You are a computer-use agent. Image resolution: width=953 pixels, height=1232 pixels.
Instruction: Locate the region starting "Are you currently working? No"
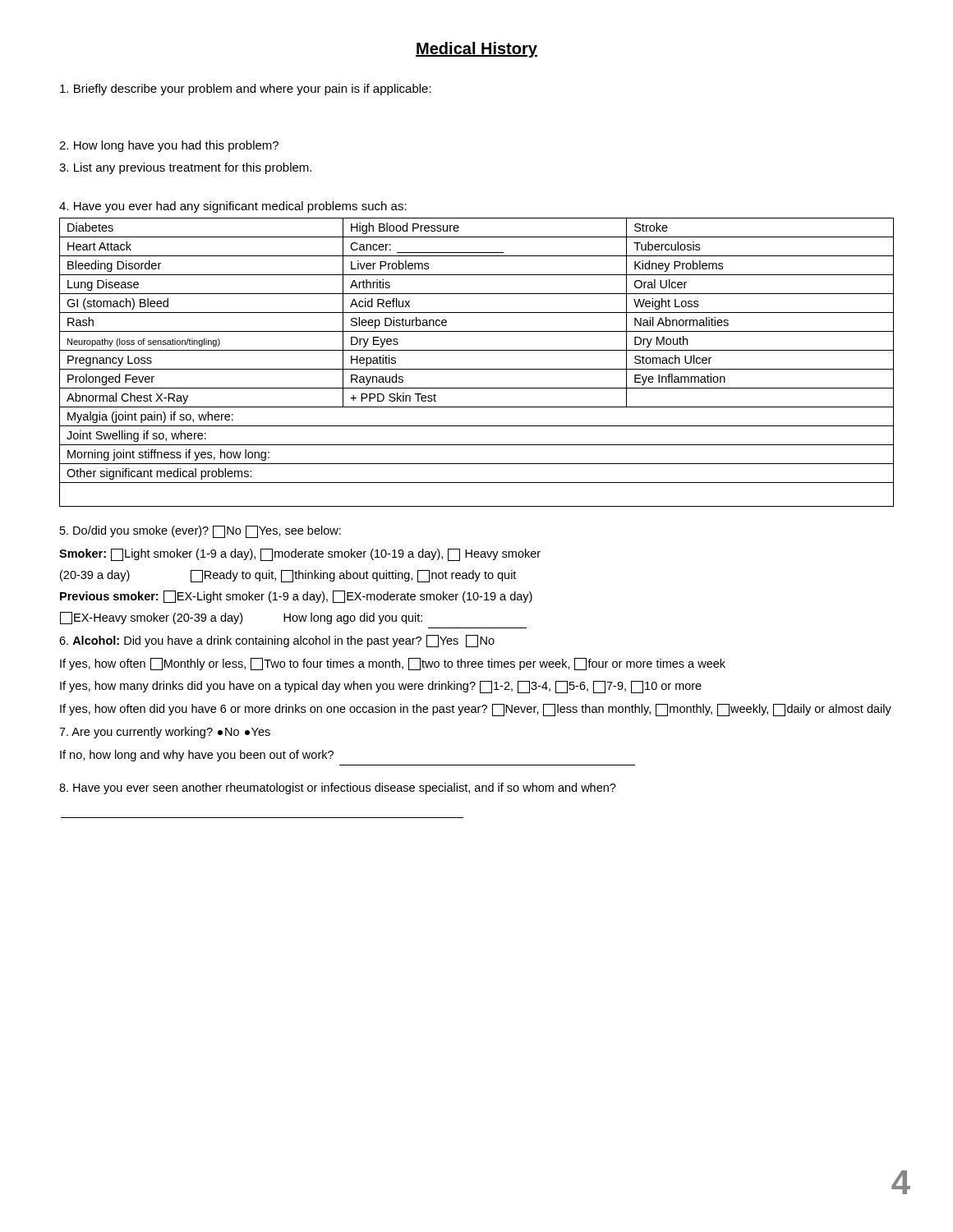(165, 732)
